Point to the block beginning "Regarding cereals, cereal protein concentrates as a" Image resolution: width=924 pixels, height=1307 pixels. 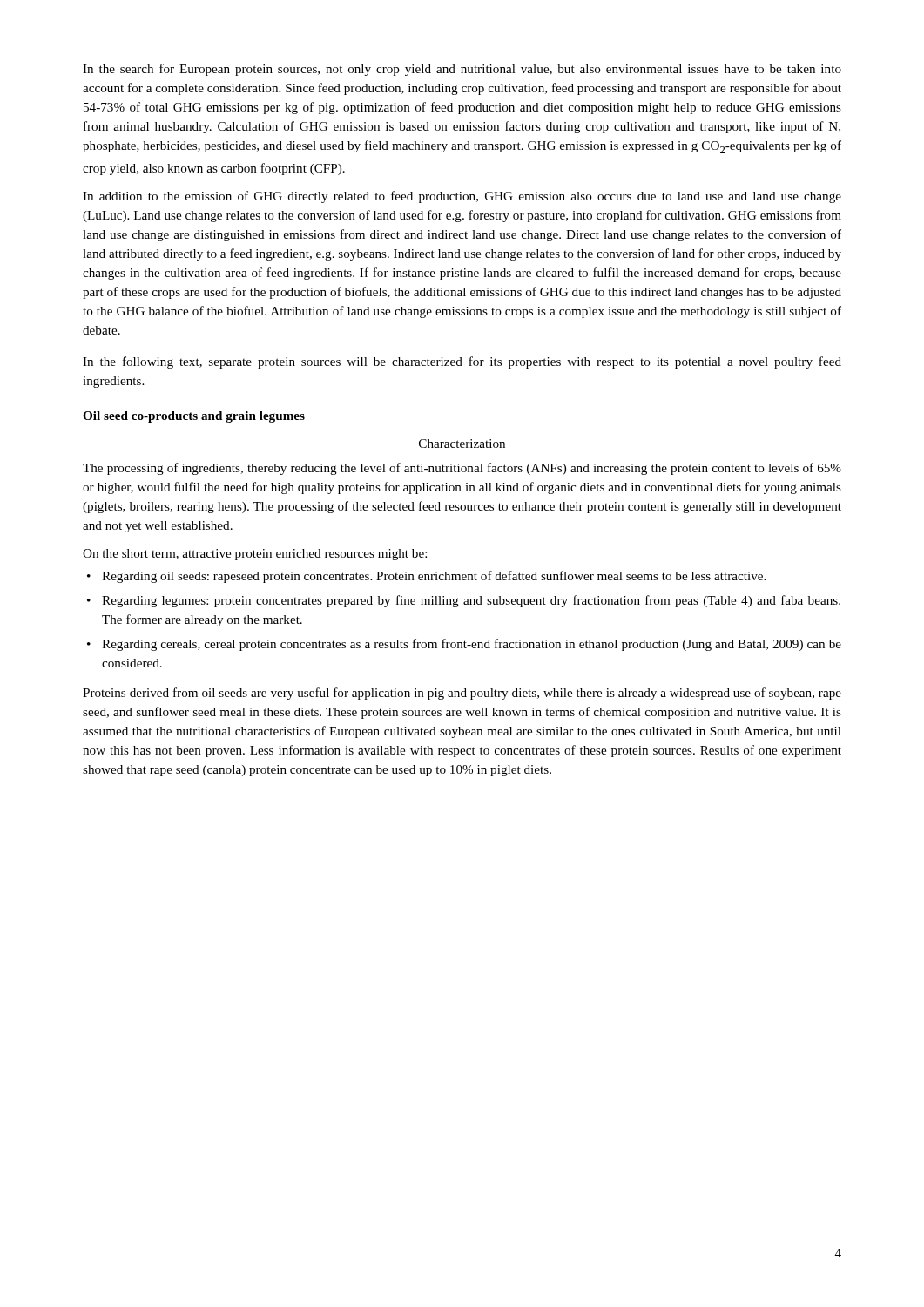pyautogui.click(x=472, y=653)
